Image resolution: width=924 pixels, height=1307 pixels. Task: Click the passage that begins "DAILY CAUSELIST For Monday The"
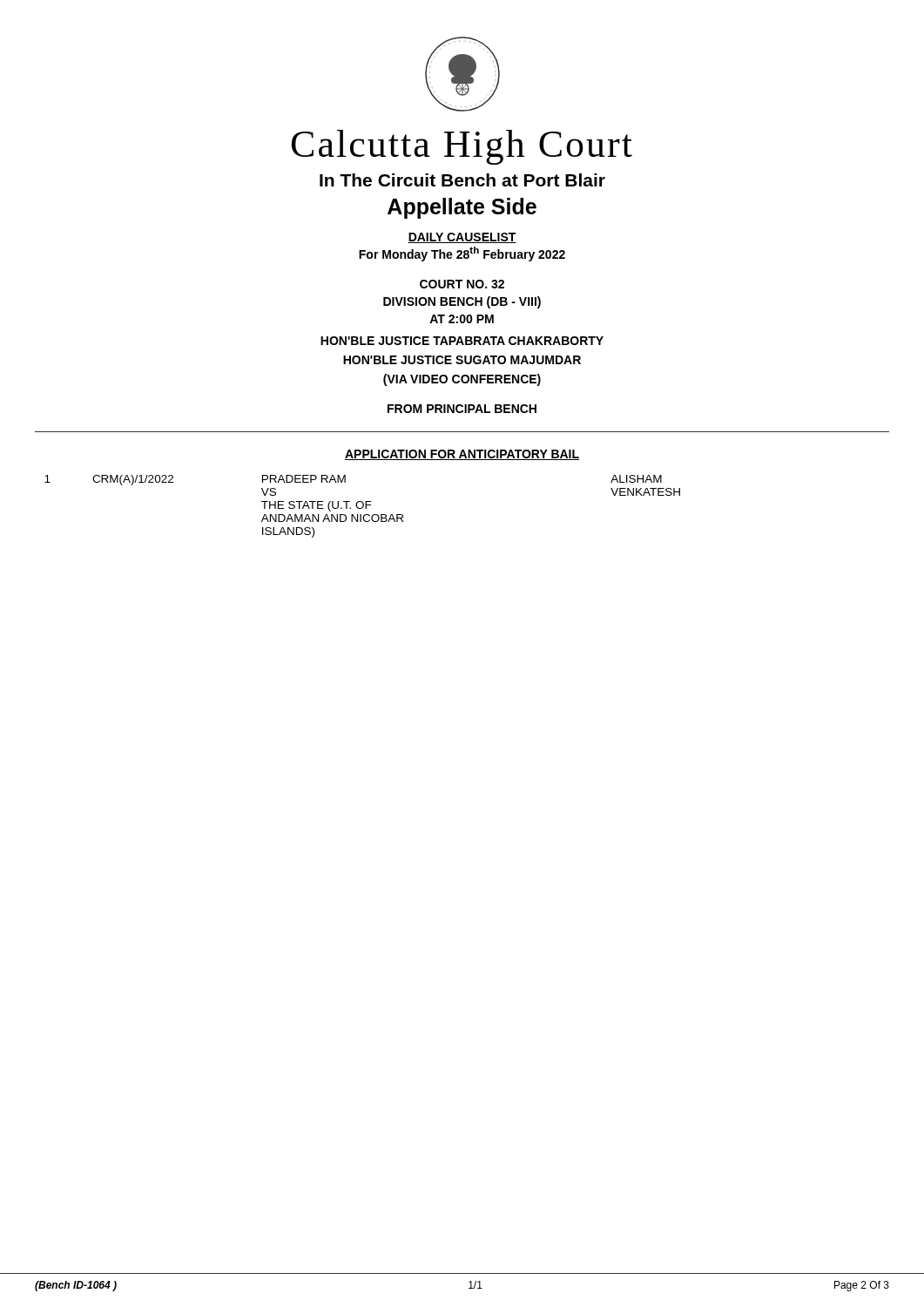[462, 246]
